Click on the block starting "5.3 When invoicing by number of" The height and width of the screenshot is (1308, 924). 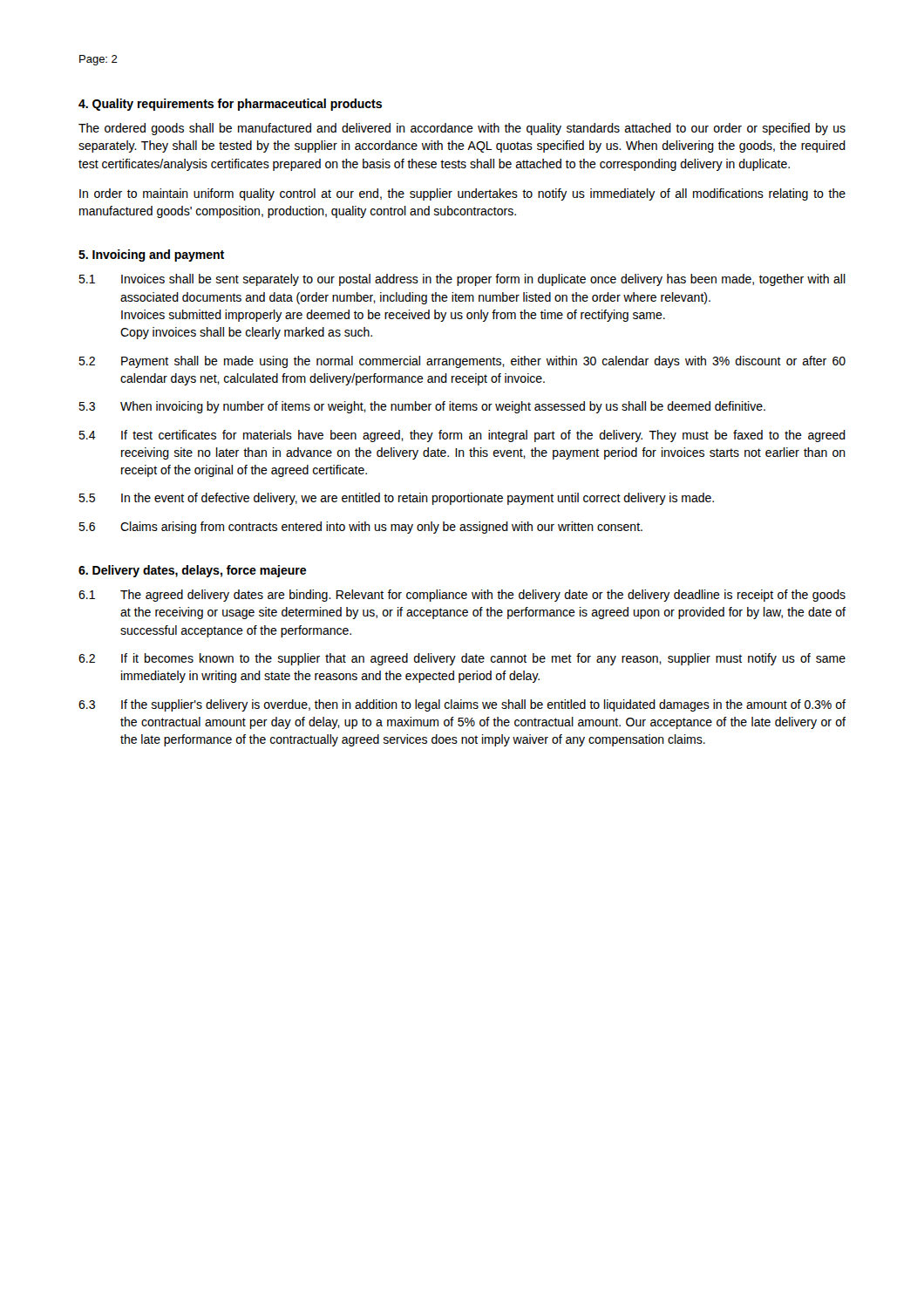tap(462, 407)
